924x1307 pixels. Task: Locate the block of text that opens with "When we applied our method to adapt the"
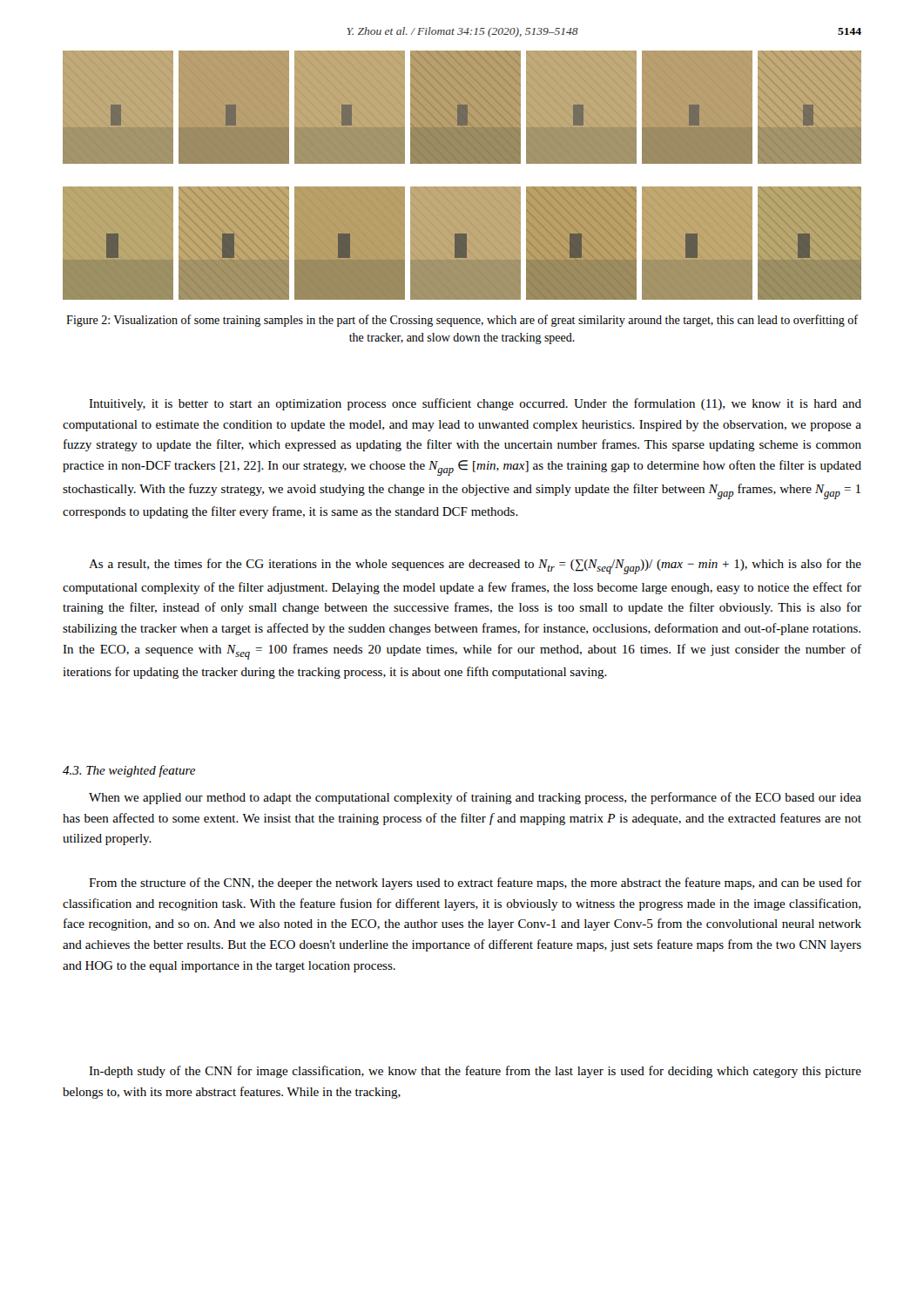462,818
